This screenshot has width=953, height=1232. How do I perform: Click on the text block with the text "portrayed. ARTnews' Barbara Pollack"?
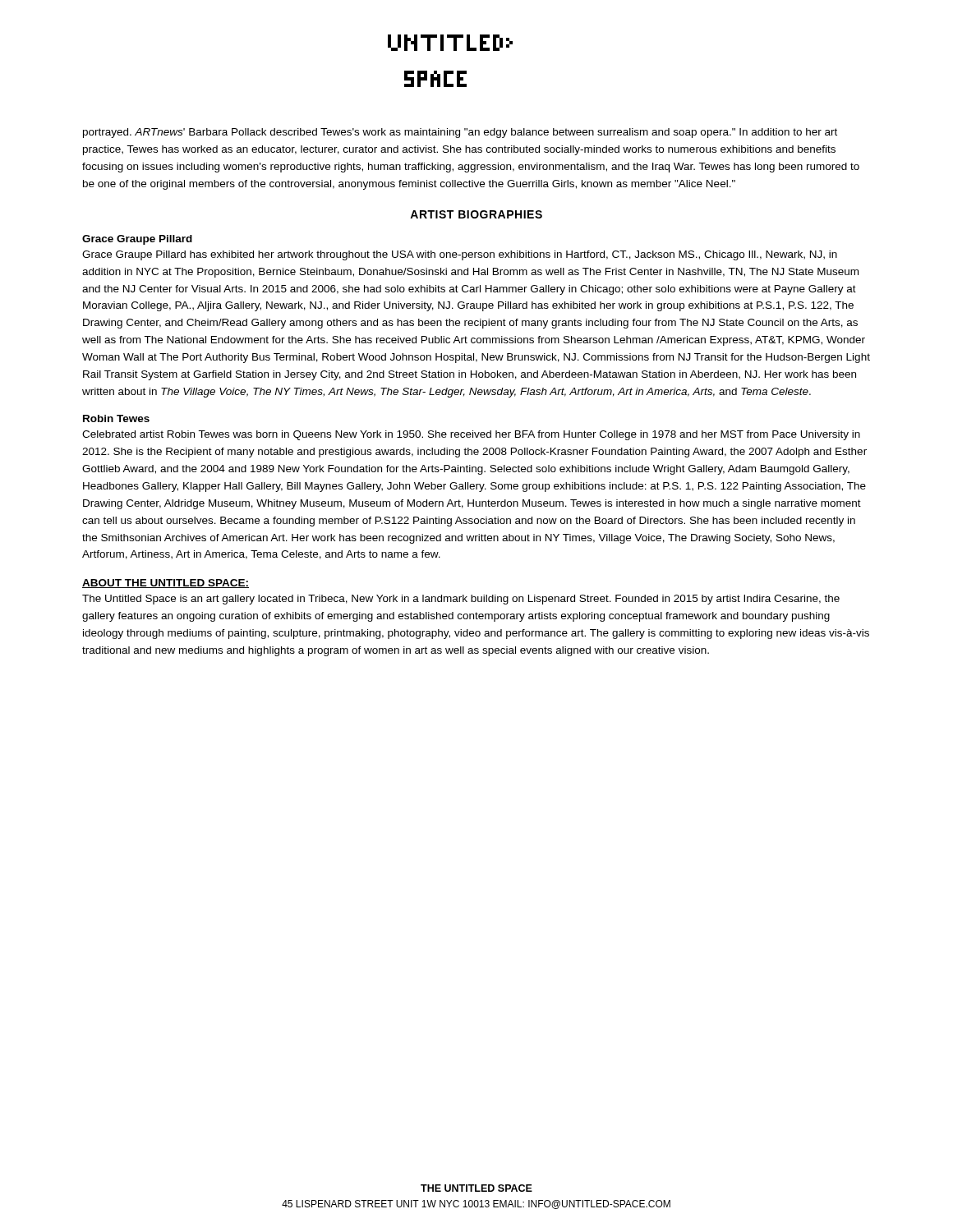(x=471, y=158)
